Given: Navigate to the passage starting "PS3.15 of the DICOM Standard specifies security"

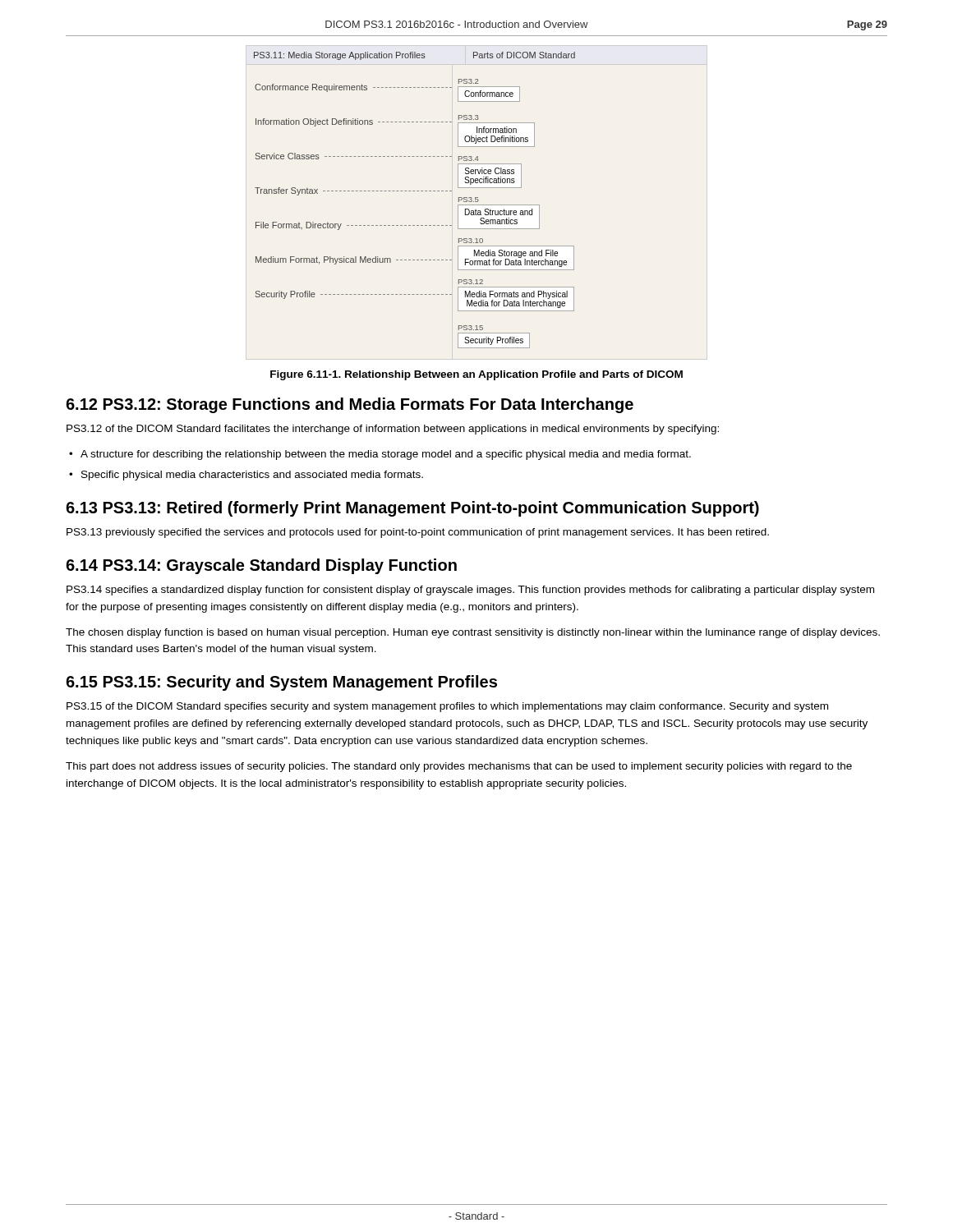Looking at the screenshot, I should [x=467, y=723].
